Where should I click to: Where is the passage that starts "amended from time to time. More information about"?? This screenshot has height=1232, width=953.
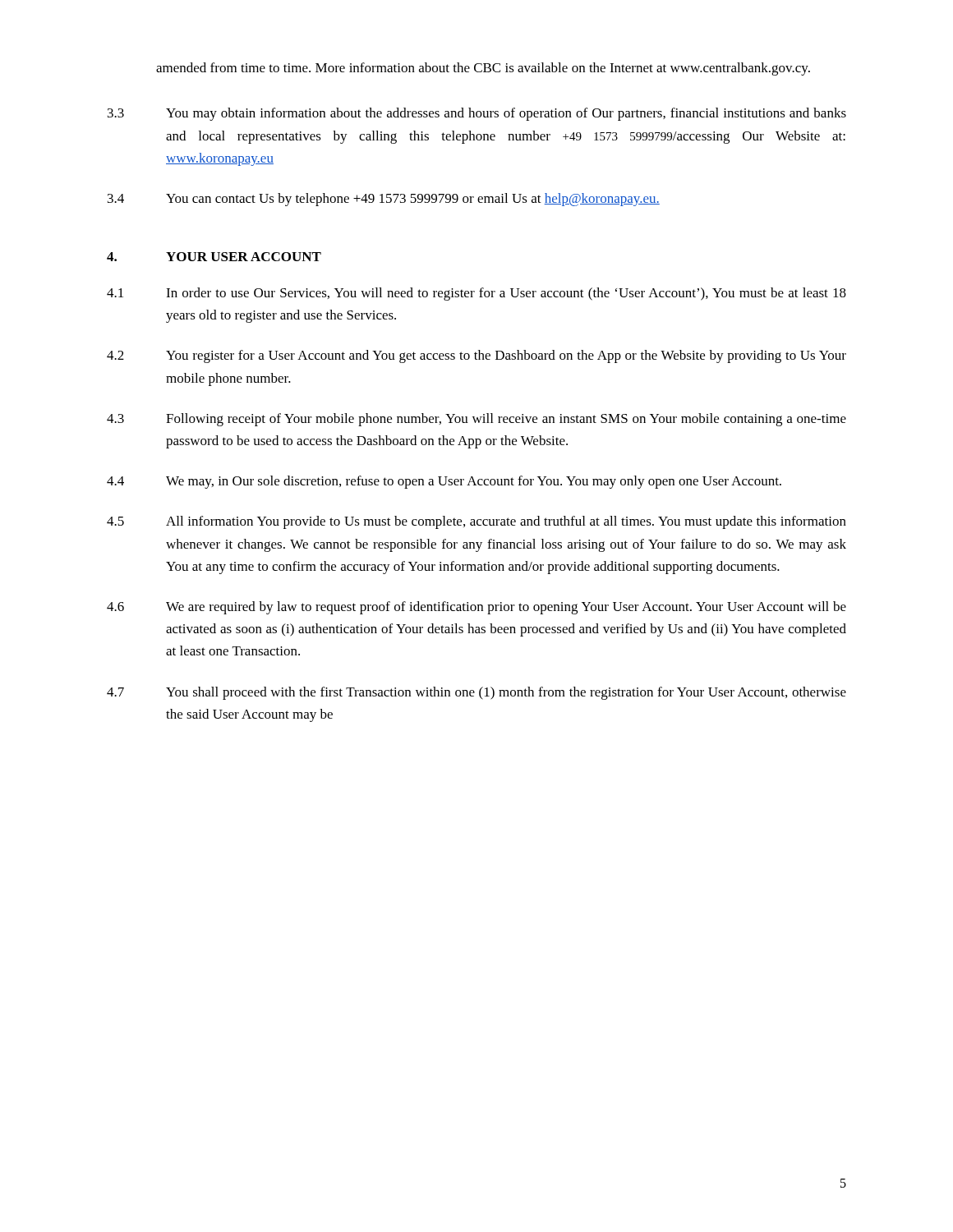483,68
